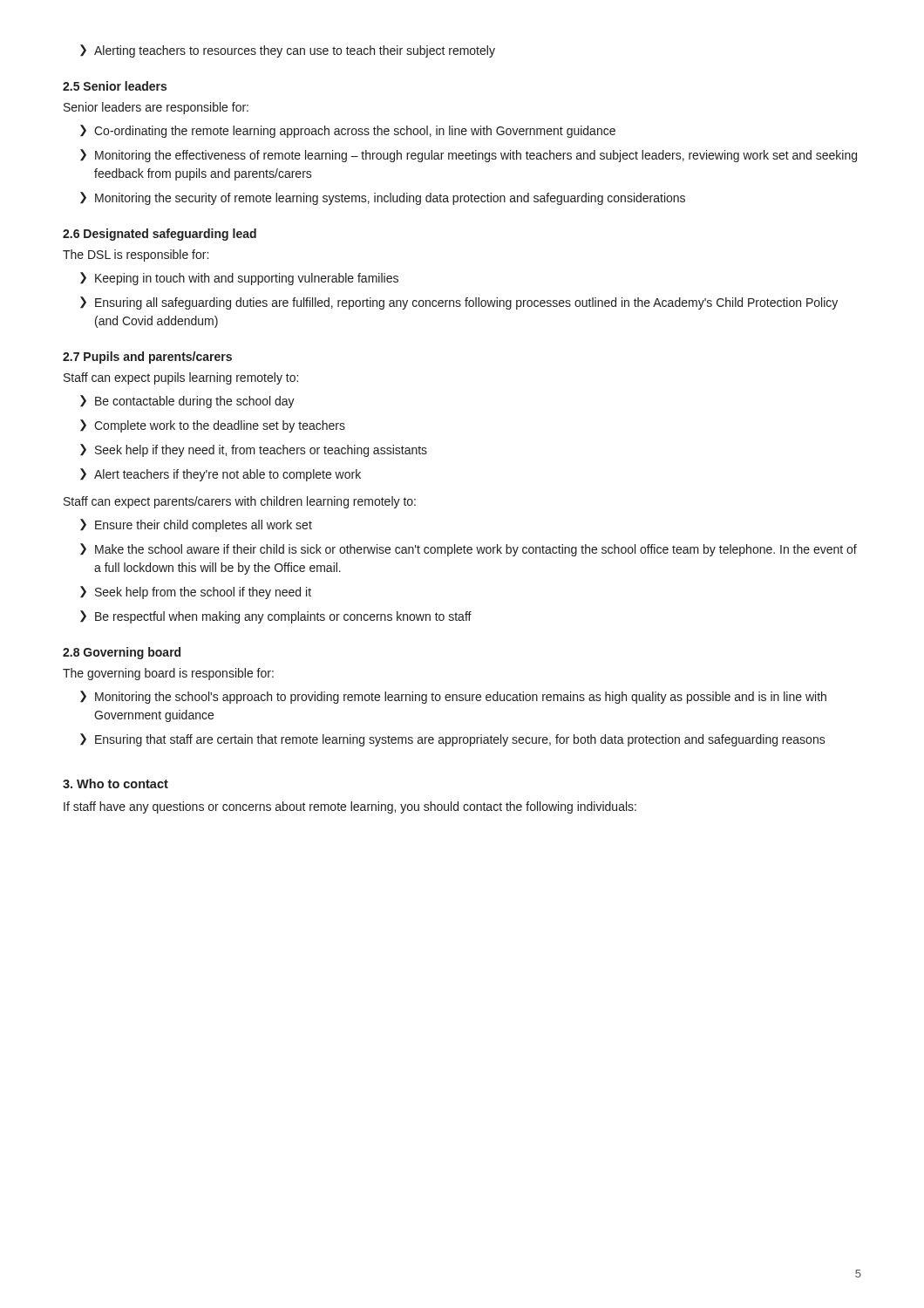
Task: Click on the passage starting "2.7 Pupils and parents/carers"
Action: click(x=148, y=357)
